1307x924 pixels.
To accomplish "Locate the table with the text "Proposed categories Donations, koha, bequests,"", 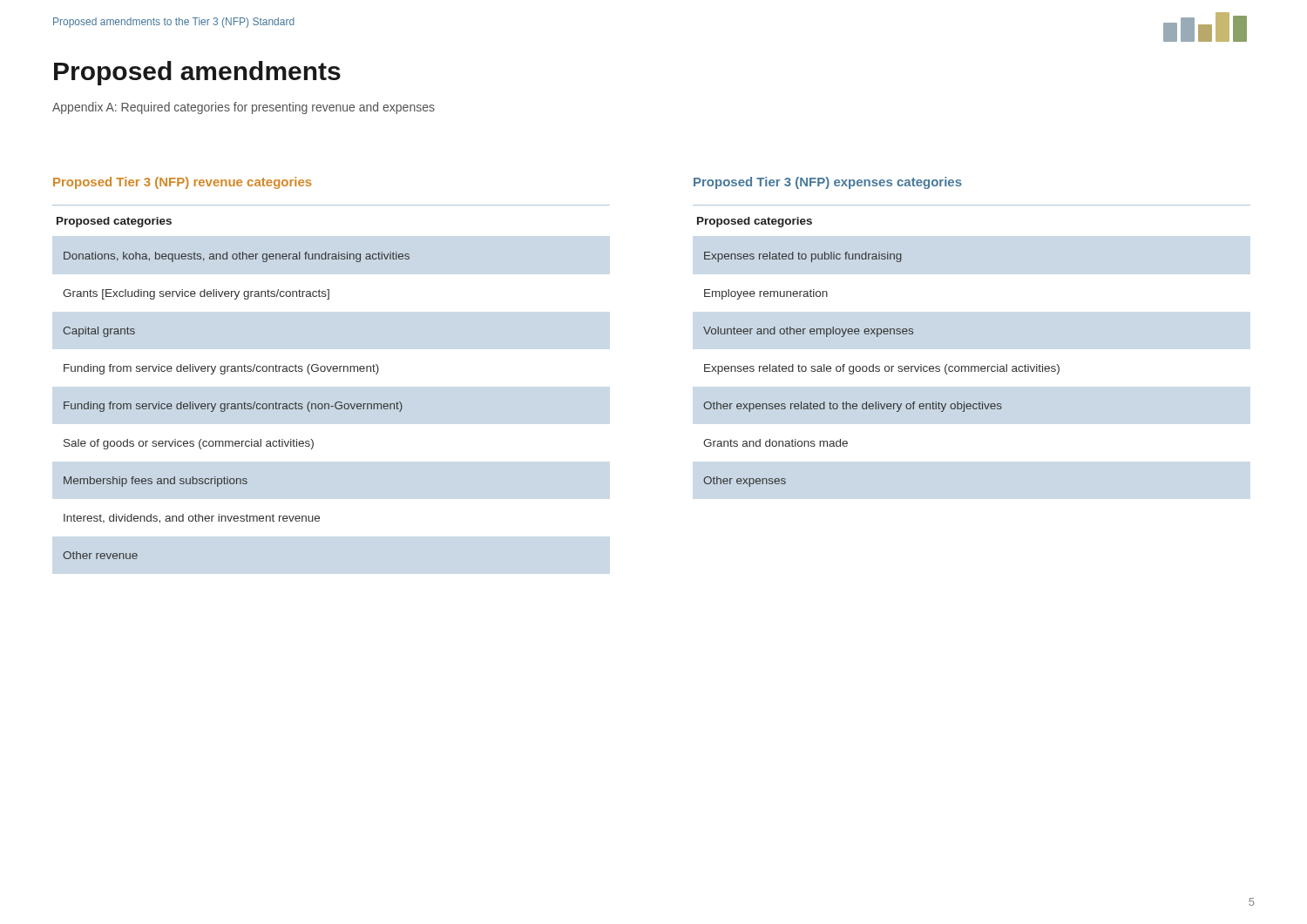I will click(331, 389).
